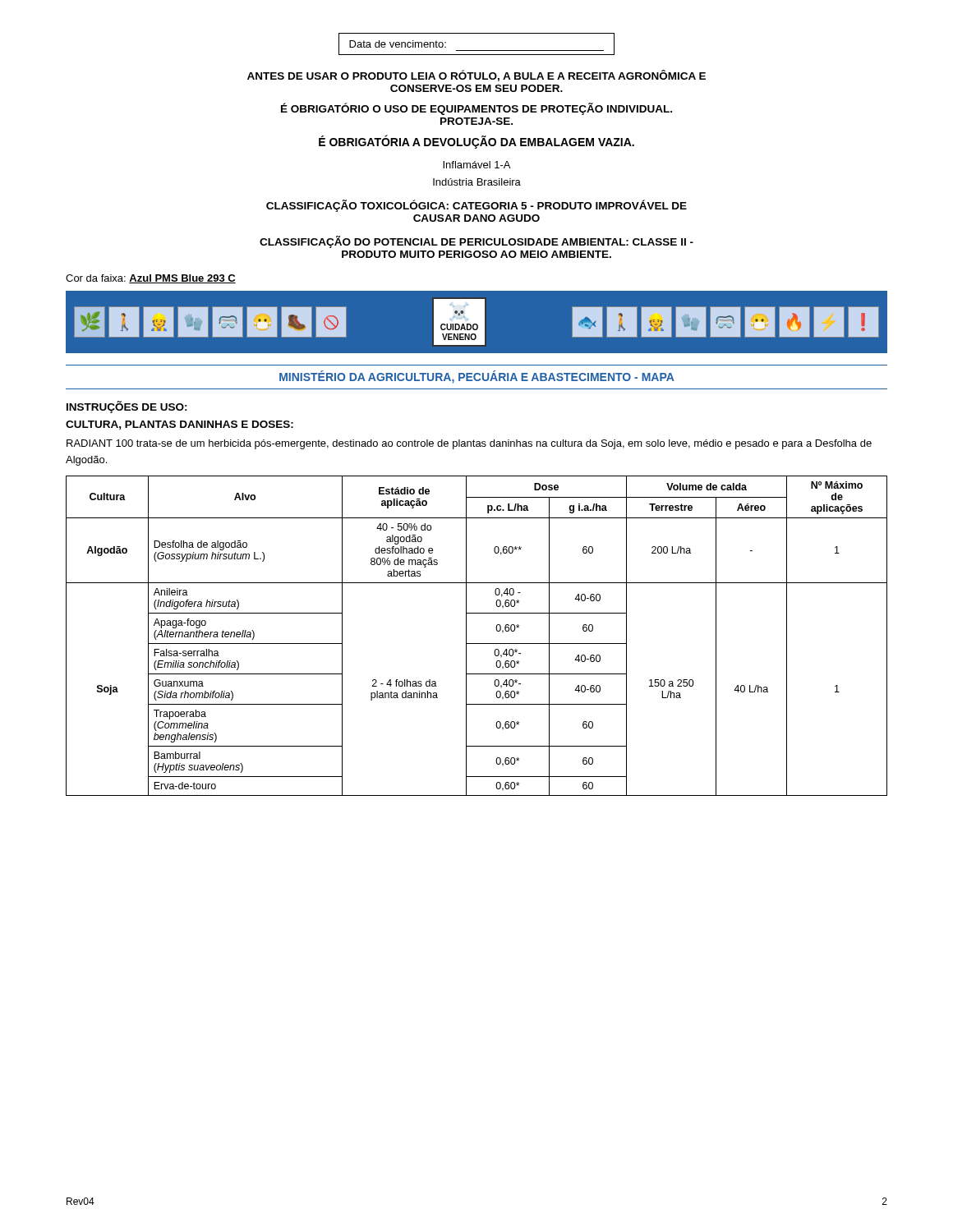Viewport: 953px width, 1232px height.
Task: Where does it say "Data de vencimento:"?
Action: click(476, 44)
